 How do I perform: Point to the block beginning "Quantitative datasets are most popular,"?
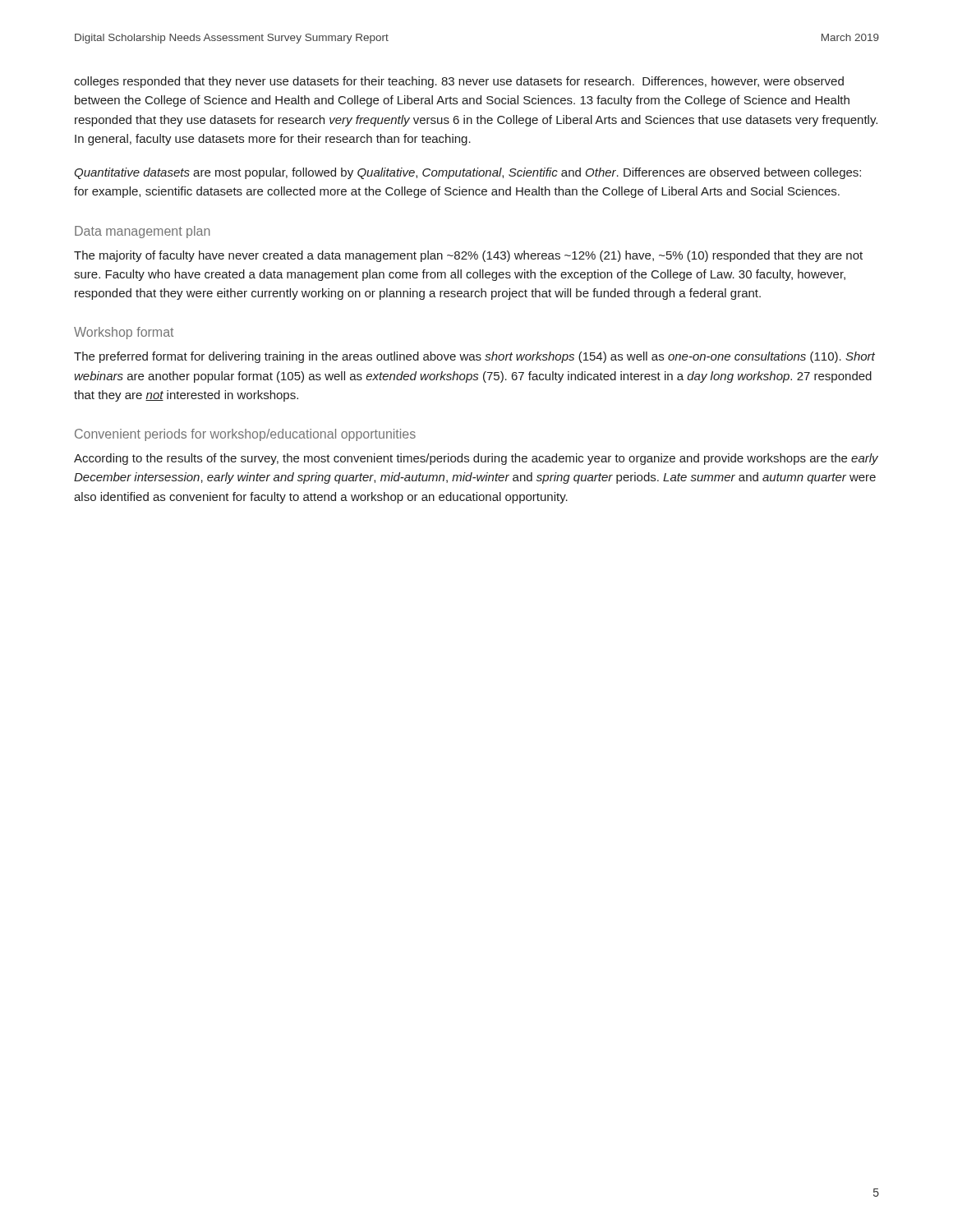click(468, 182)
